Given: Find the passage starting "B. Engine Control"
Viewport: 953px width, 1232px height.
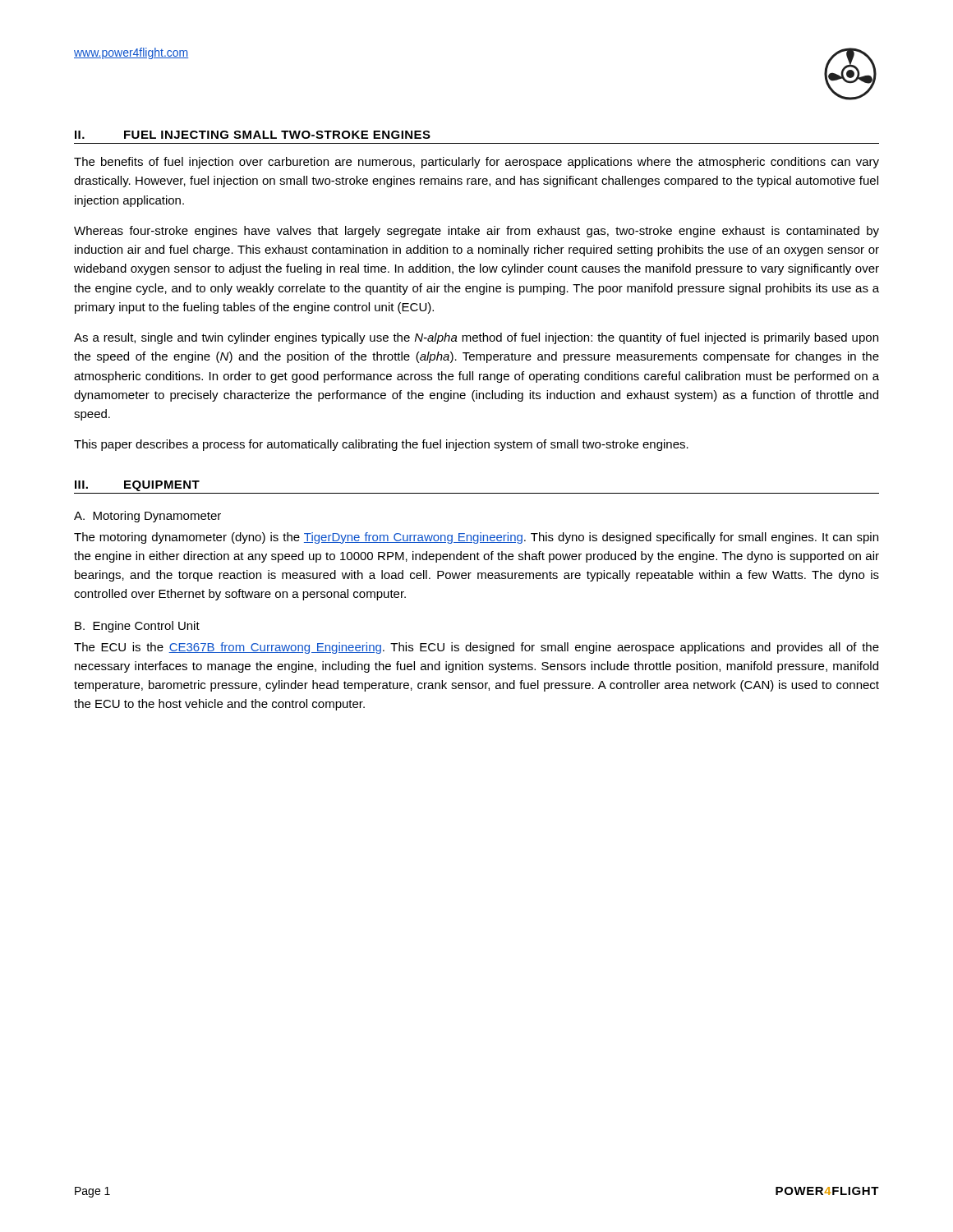Looking at the screenshot, I should click(137, 625).
